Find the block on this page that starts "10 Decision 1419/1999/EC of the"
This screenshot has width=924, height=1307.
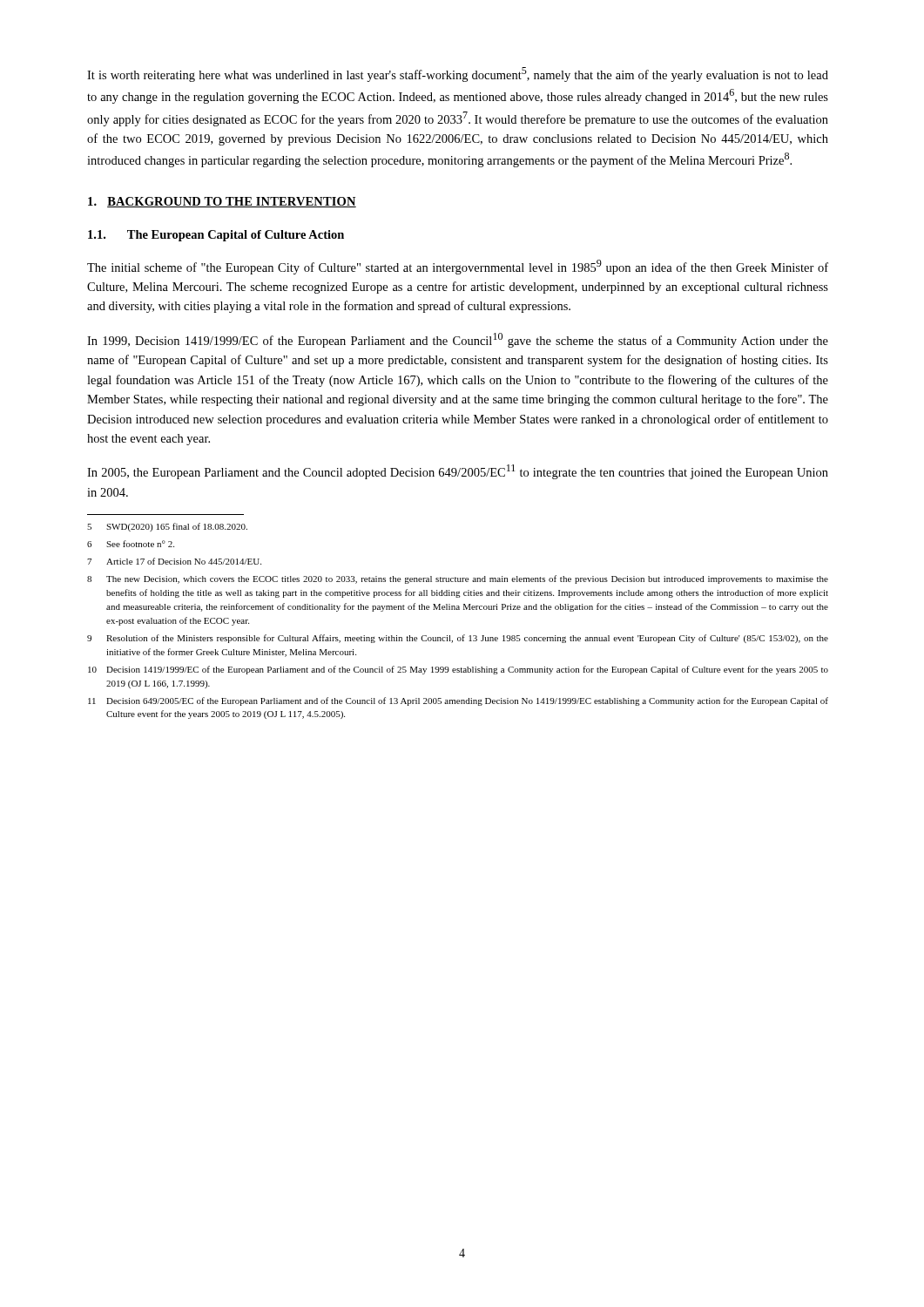pos(458,677)
